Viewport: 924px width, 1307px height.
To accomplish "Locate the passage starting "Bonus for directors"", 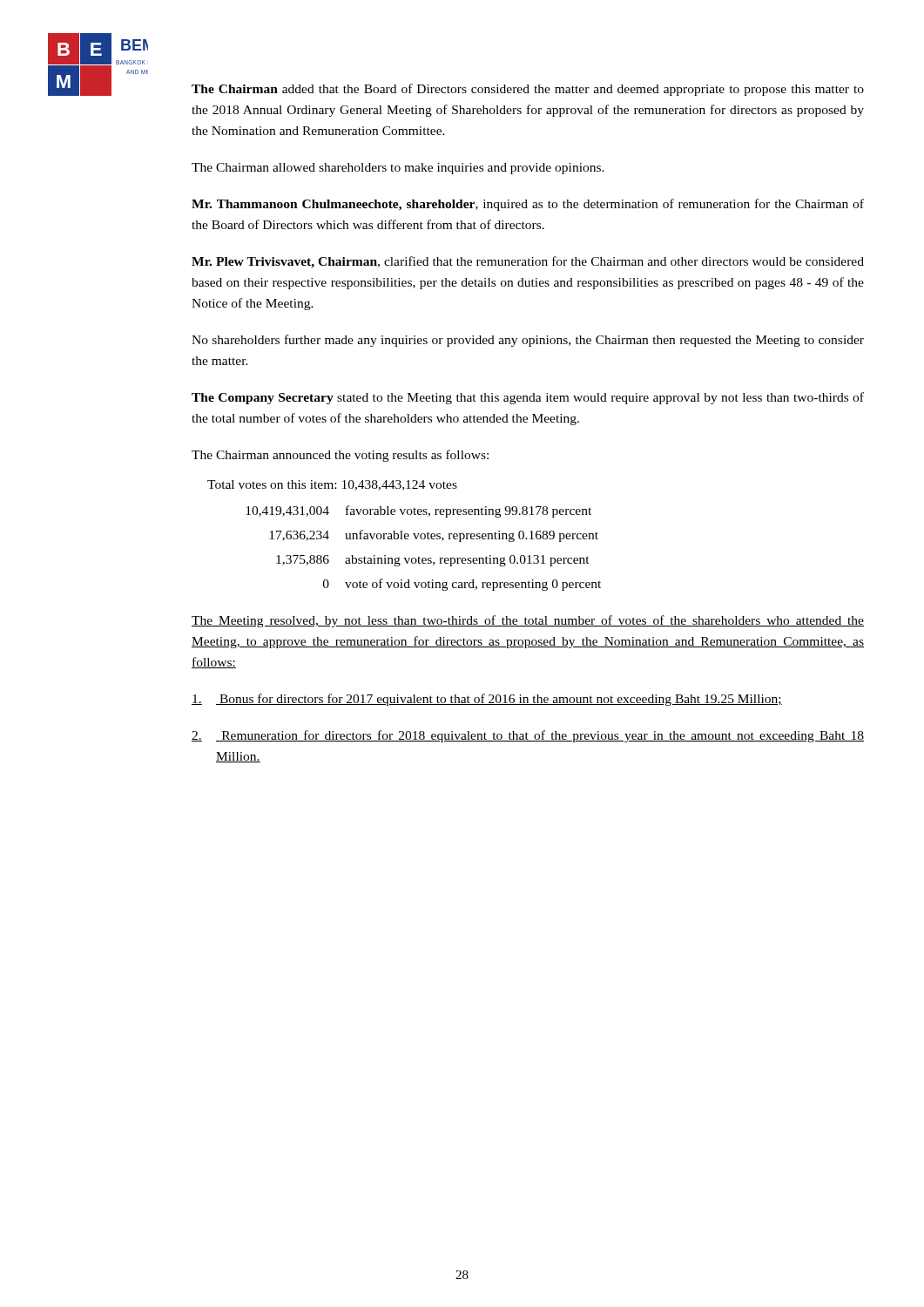I will (528, 699).
